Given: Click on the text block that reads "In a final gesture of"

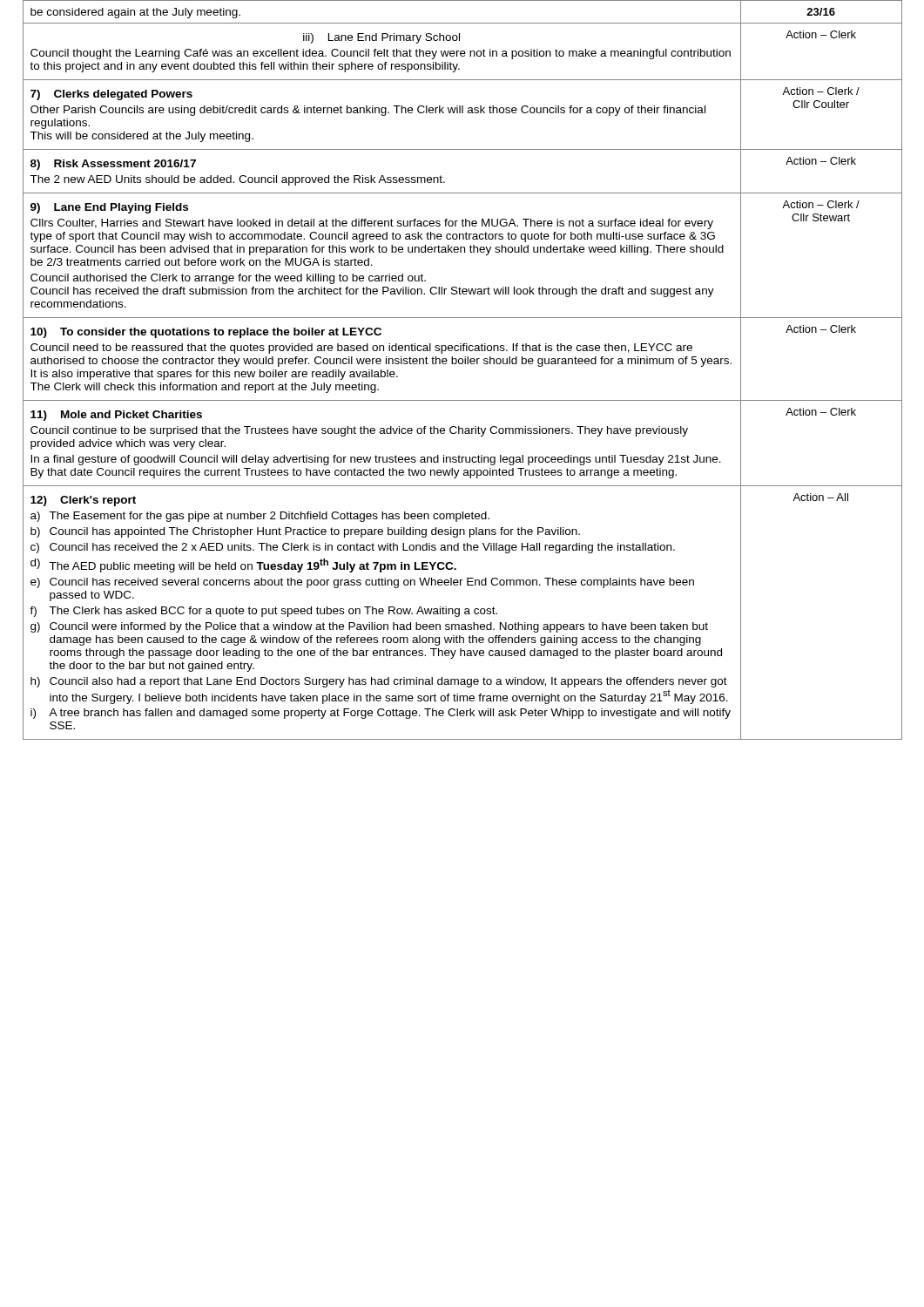Looking at the screenshot, I should tap(376, 465).
